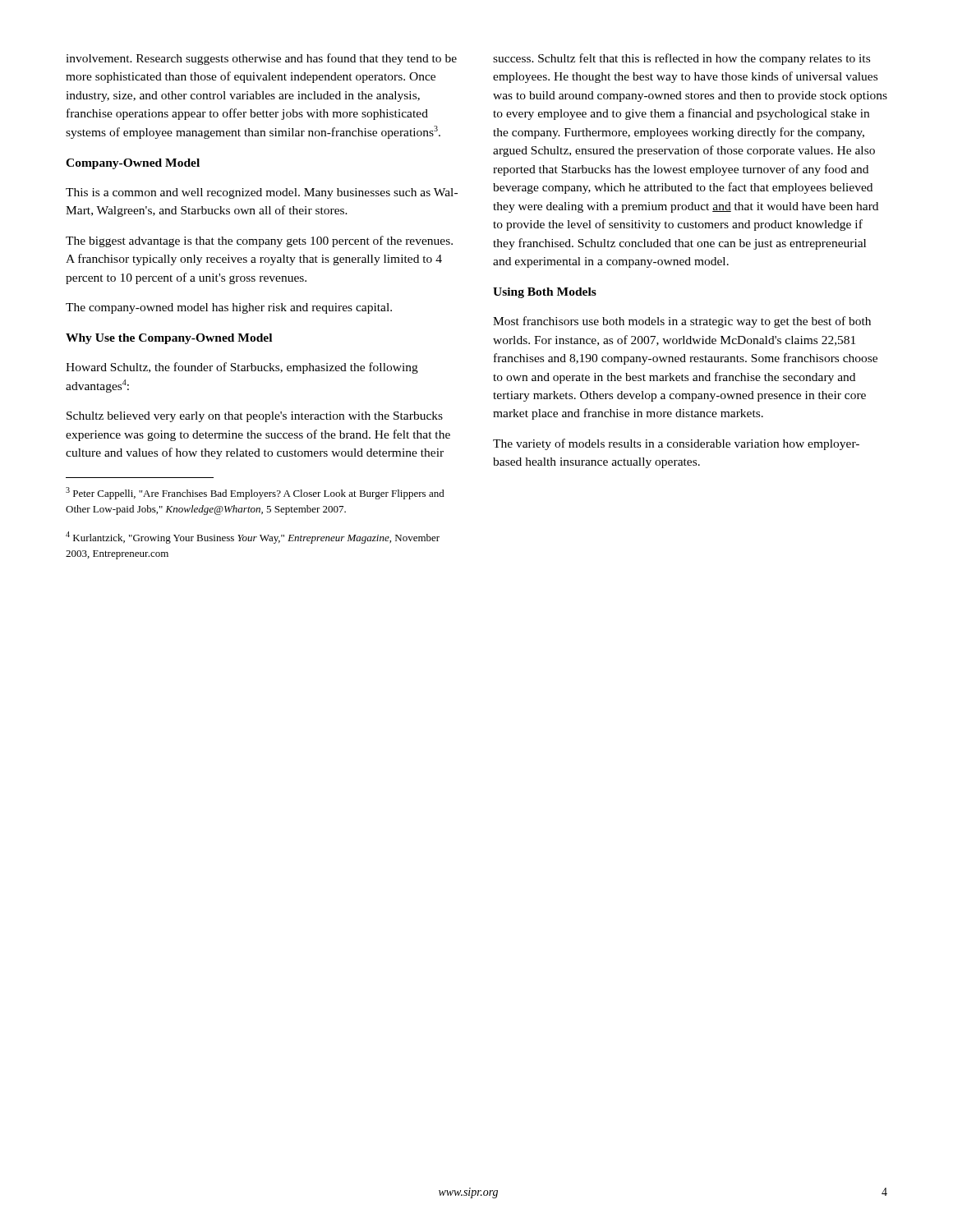Image resolution: width=953 pixels, height=1232 pixels.
Task: Select the region starting "This is a common and well recognized"
Action: 263,202
